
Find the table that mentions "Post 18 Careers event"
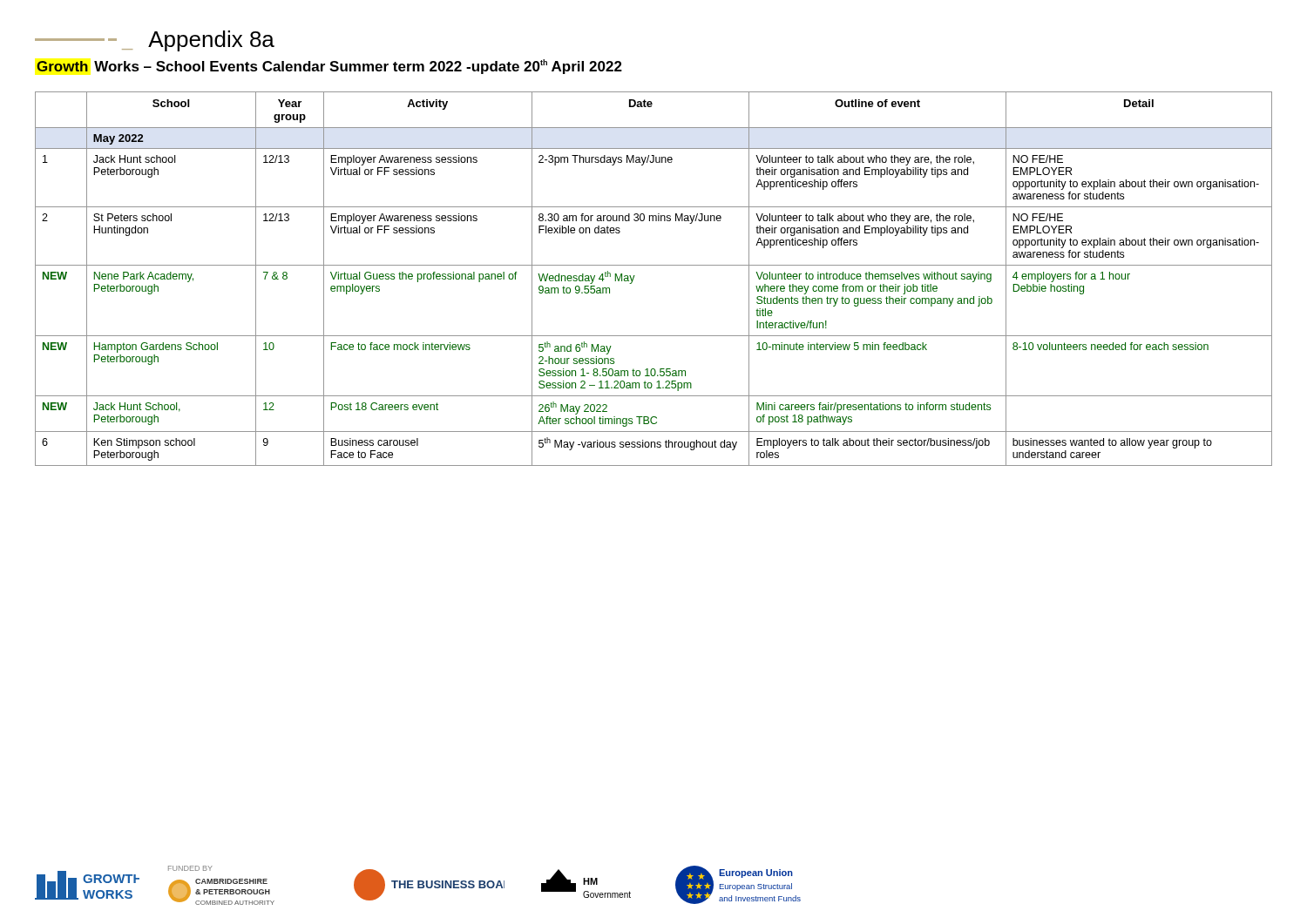pyautogui.click(x=654, y=279)
